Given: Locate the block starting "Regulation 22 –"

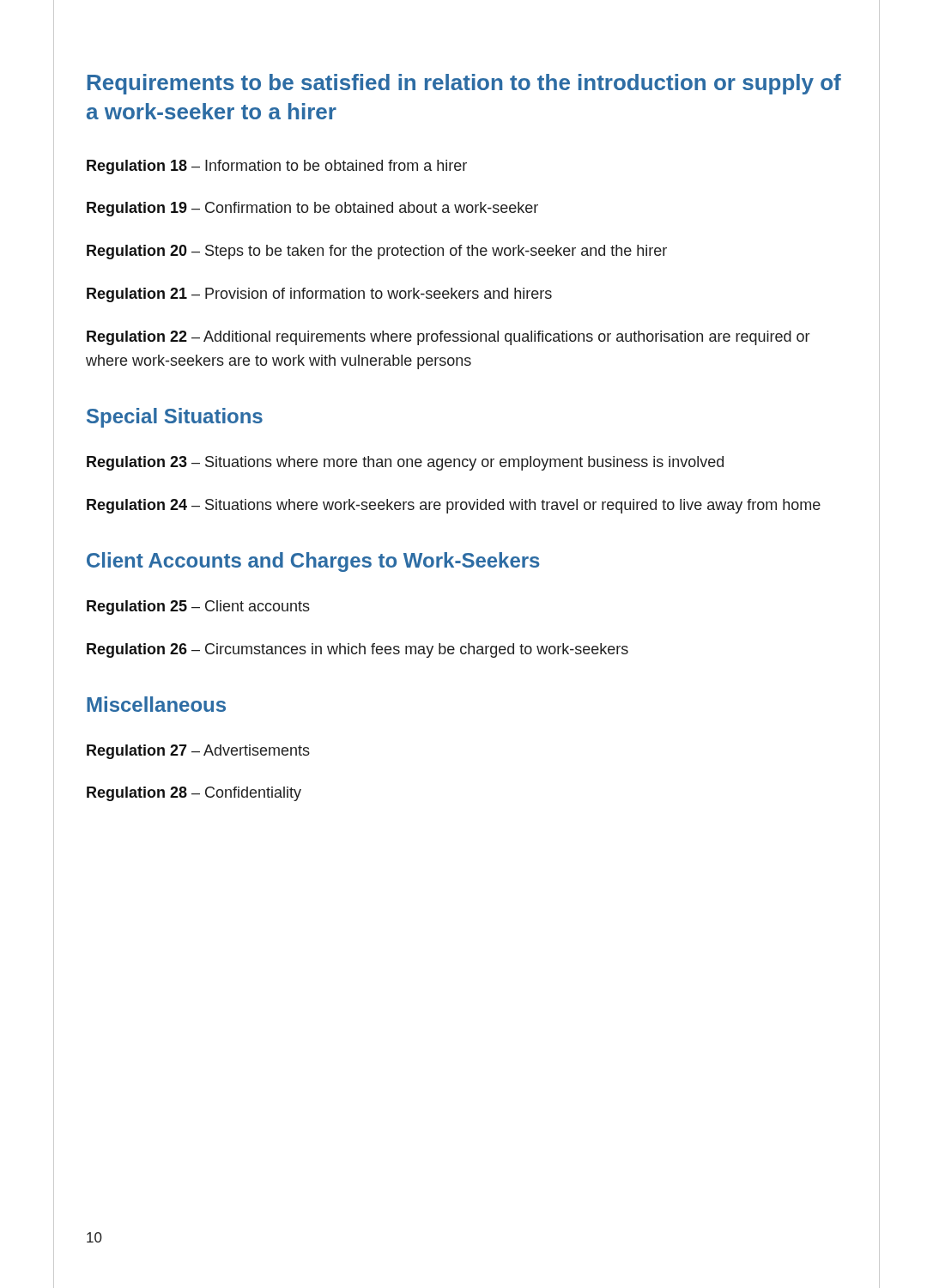Looking at the screenshot, I should [x=448, y=349].
